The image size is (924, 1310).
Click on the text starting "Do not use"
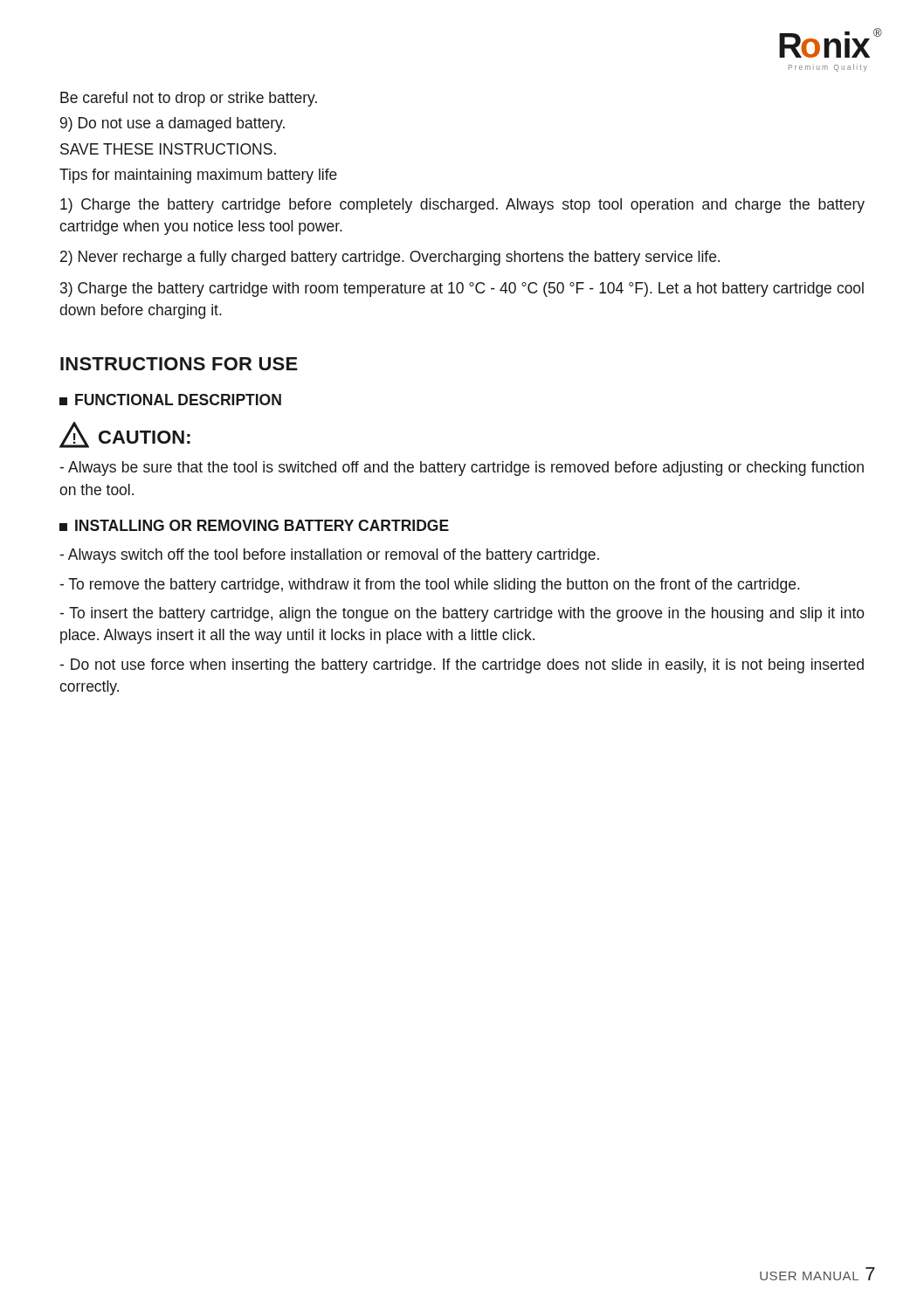tap(462, 676)
